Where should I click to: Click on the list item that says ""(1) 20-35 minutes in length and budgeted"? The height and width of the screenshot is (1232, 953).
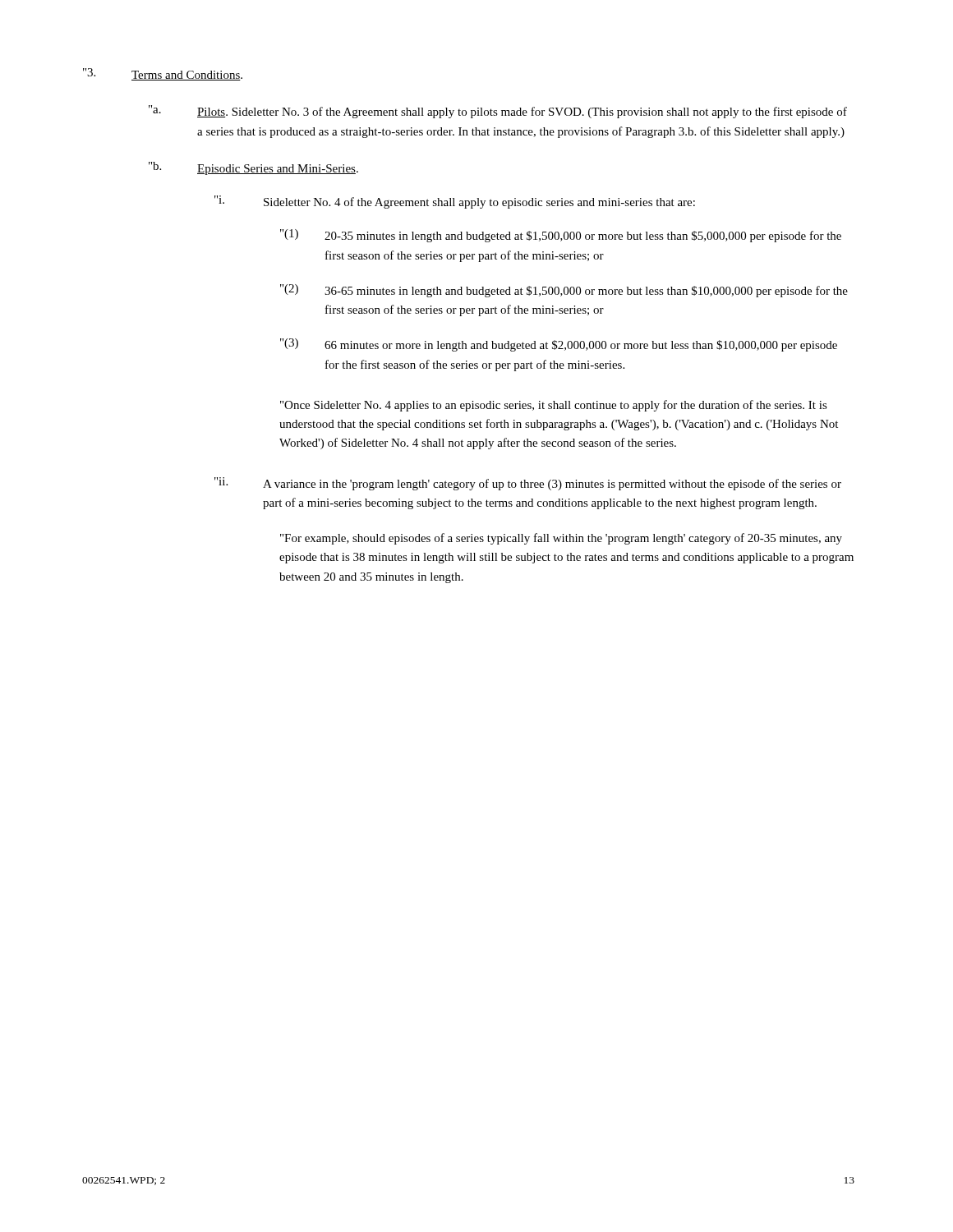pos(567,246)
